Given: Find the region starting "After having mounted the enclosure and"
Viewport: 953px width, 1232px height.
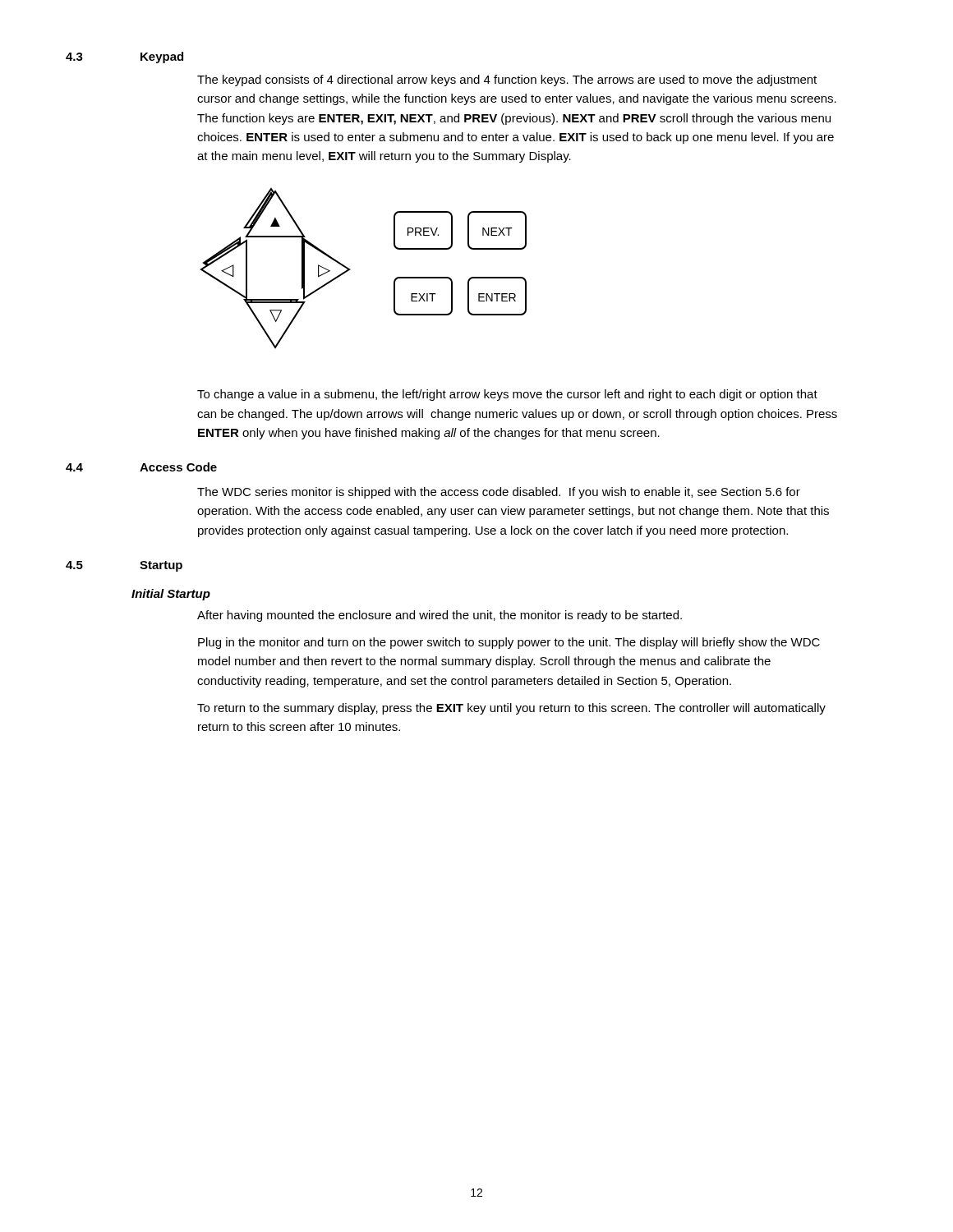Looking at the screenshot, I should (x=518, y=671).
